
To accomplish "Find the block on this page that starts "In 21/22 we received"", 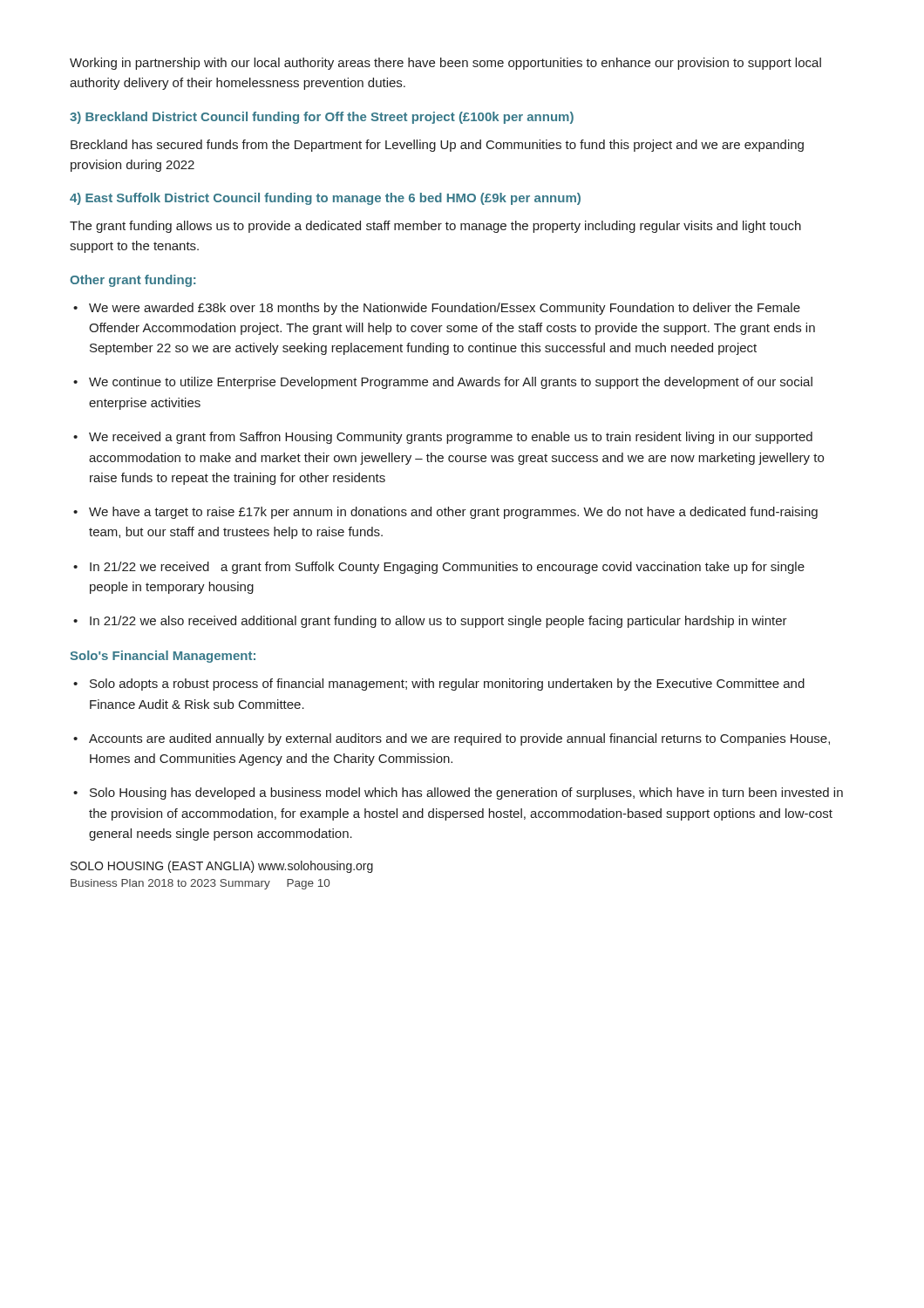I will 447,576.
